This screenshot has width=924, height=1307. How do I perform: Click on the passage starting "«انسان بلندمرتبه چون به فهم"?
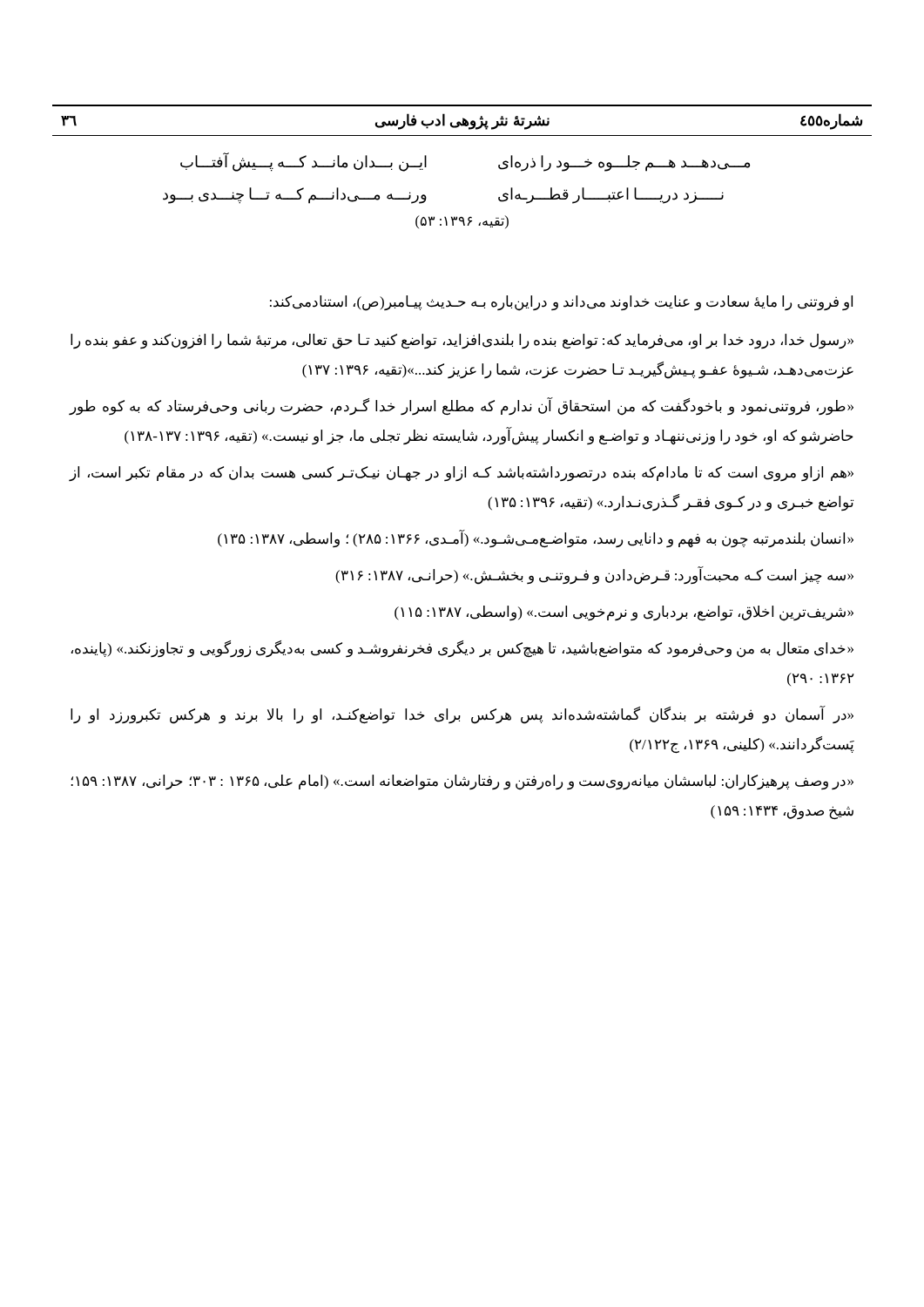coord(536,539)
